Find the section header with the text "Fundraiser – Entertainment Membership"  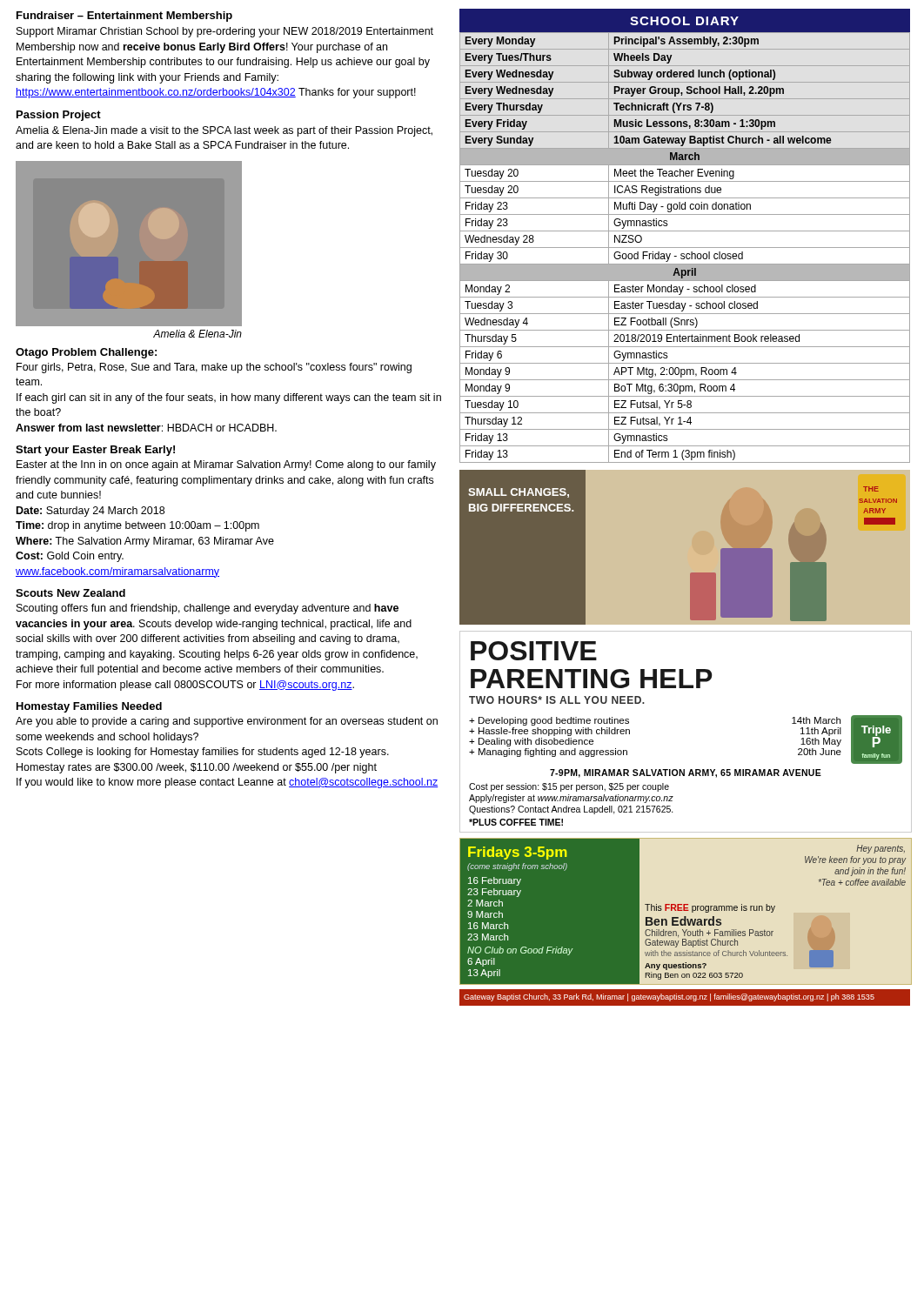click(x=124, y=15)
